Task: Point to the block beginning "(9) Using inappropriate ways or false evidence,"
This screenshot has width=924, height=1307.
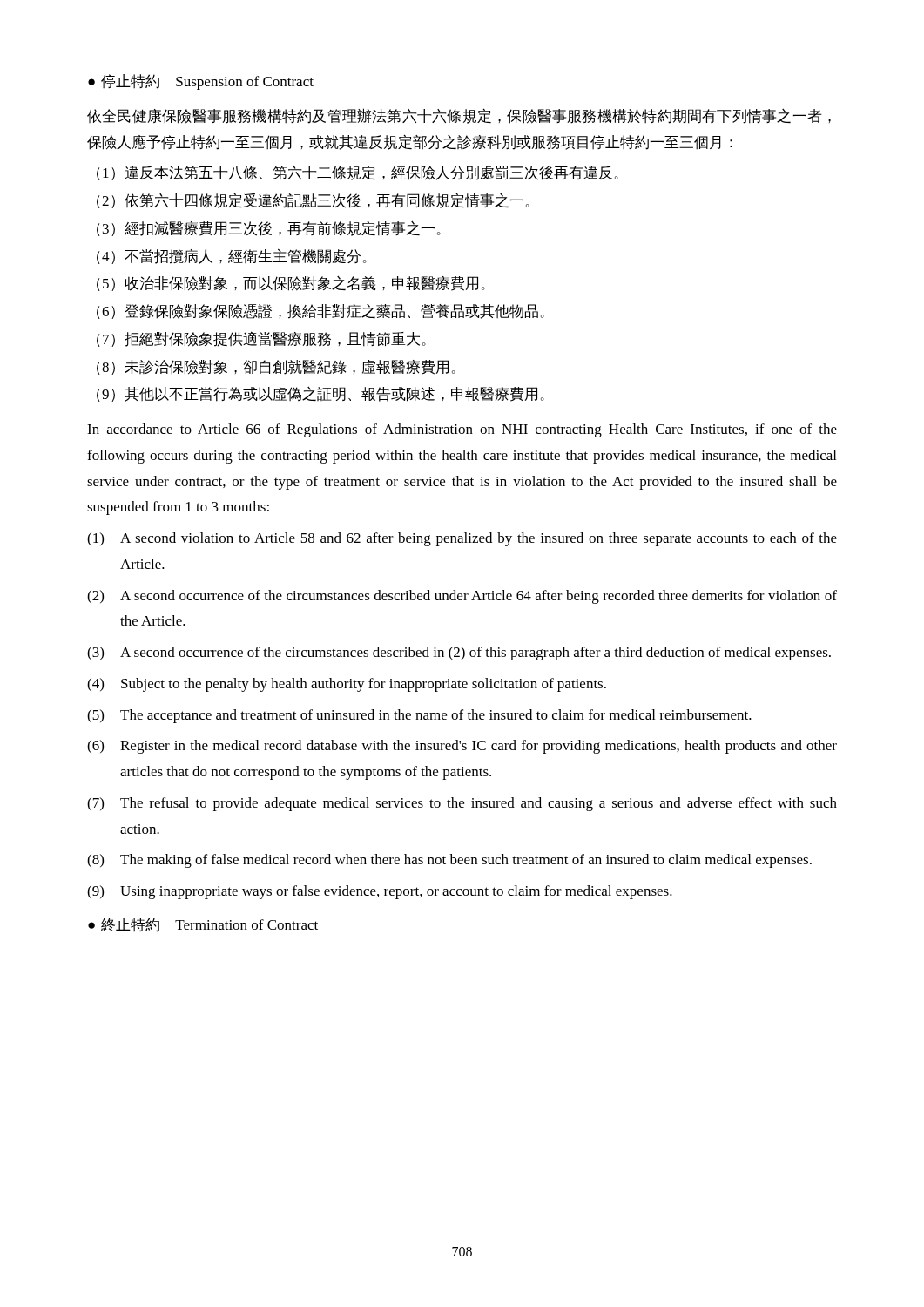Action: coord(462,891)
